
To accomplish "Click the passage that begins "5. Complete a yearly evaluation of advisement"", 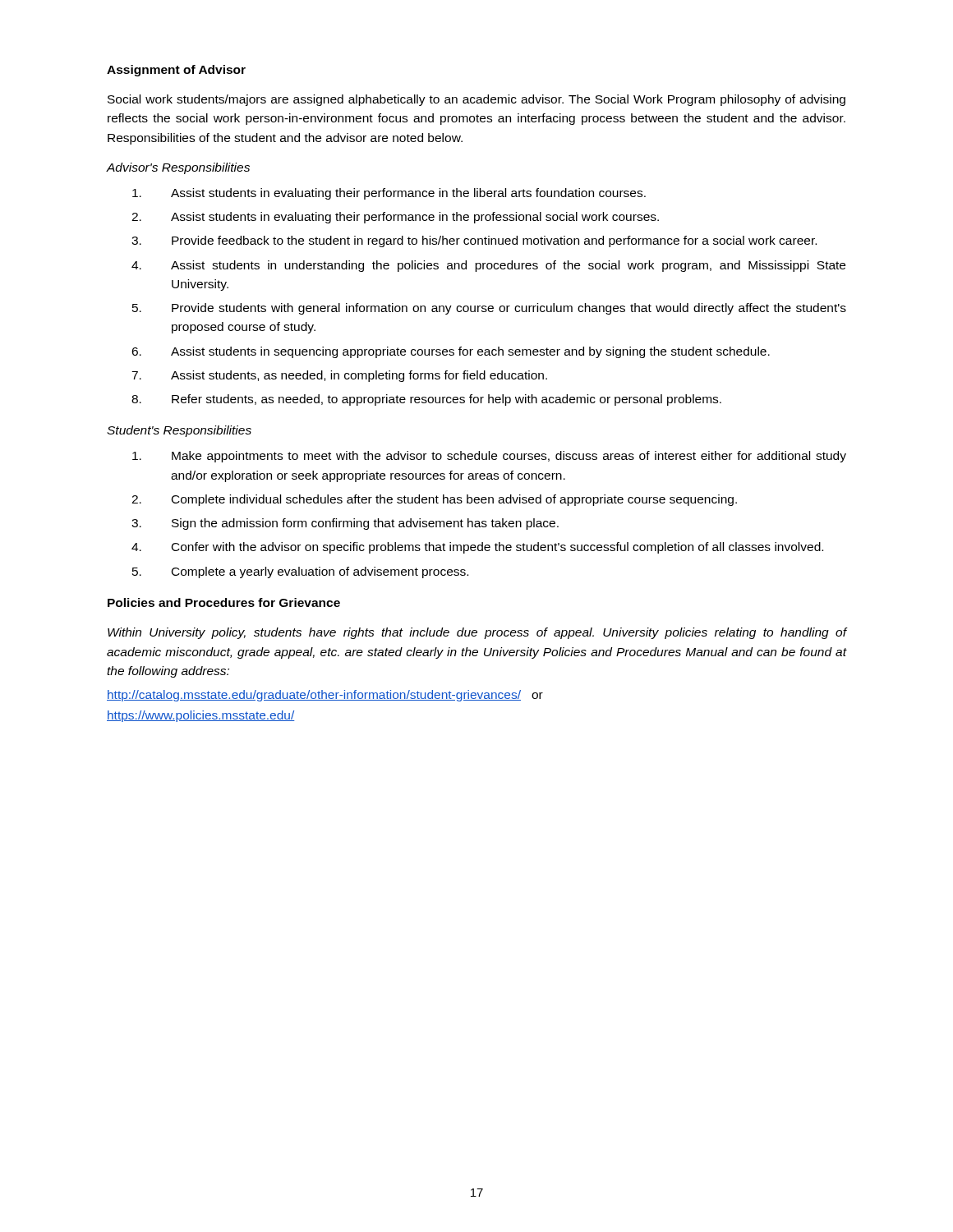I will click(x=300, y=572).
